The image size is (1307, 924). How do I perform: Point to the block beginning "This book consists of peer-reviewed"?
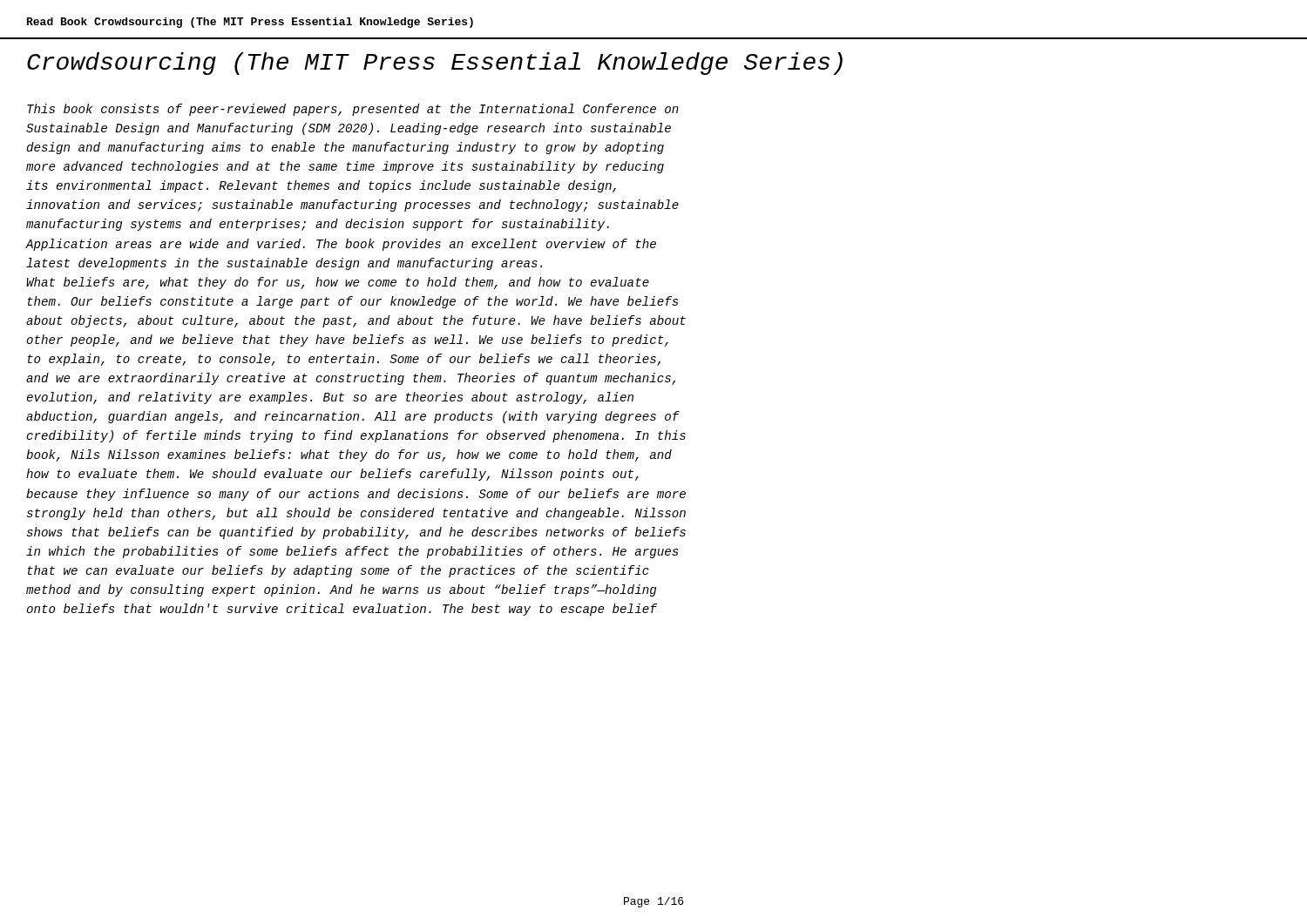point(356,360)
